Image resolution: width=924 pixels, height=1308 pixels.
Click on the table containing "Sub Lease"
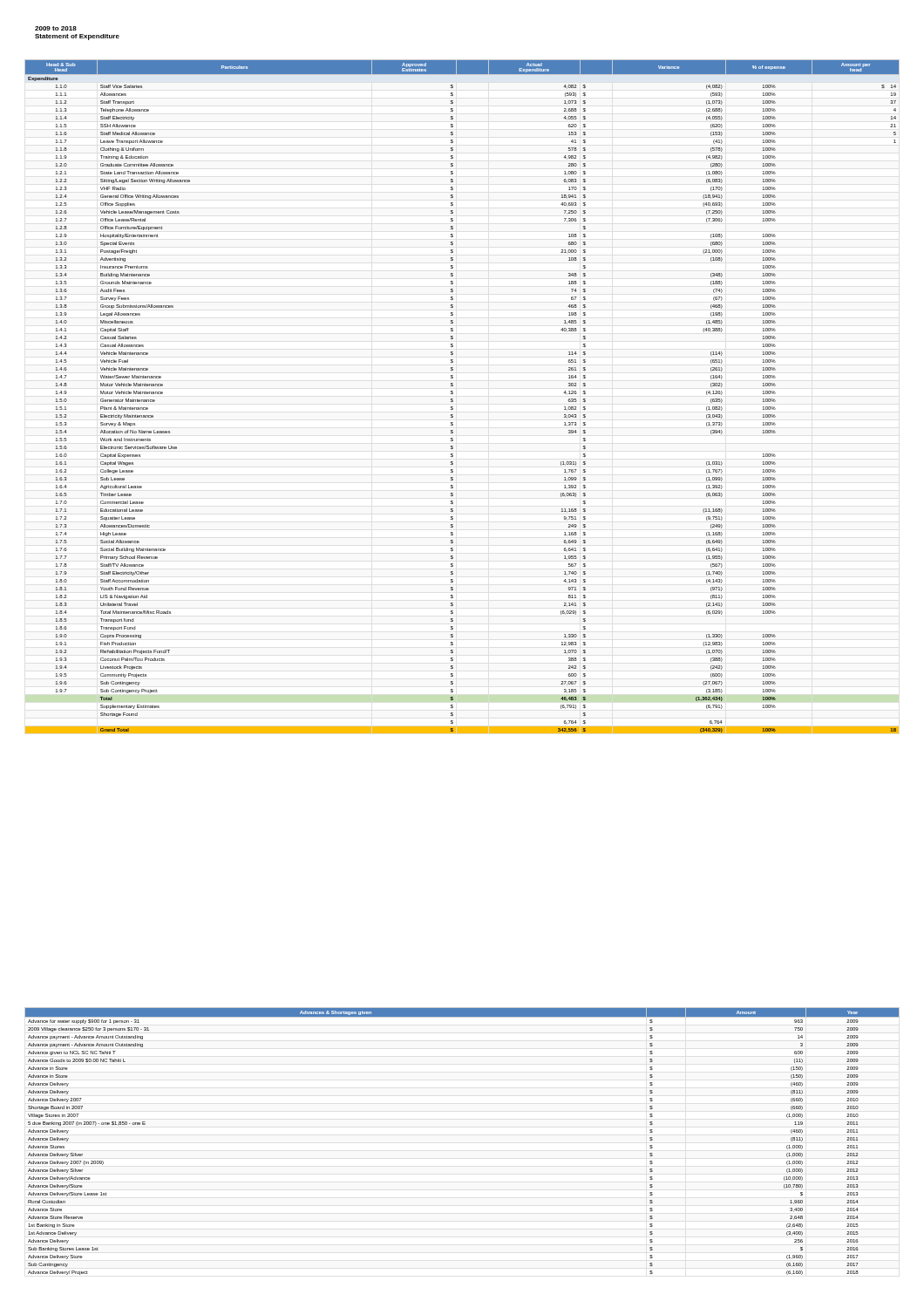[462, 397]
